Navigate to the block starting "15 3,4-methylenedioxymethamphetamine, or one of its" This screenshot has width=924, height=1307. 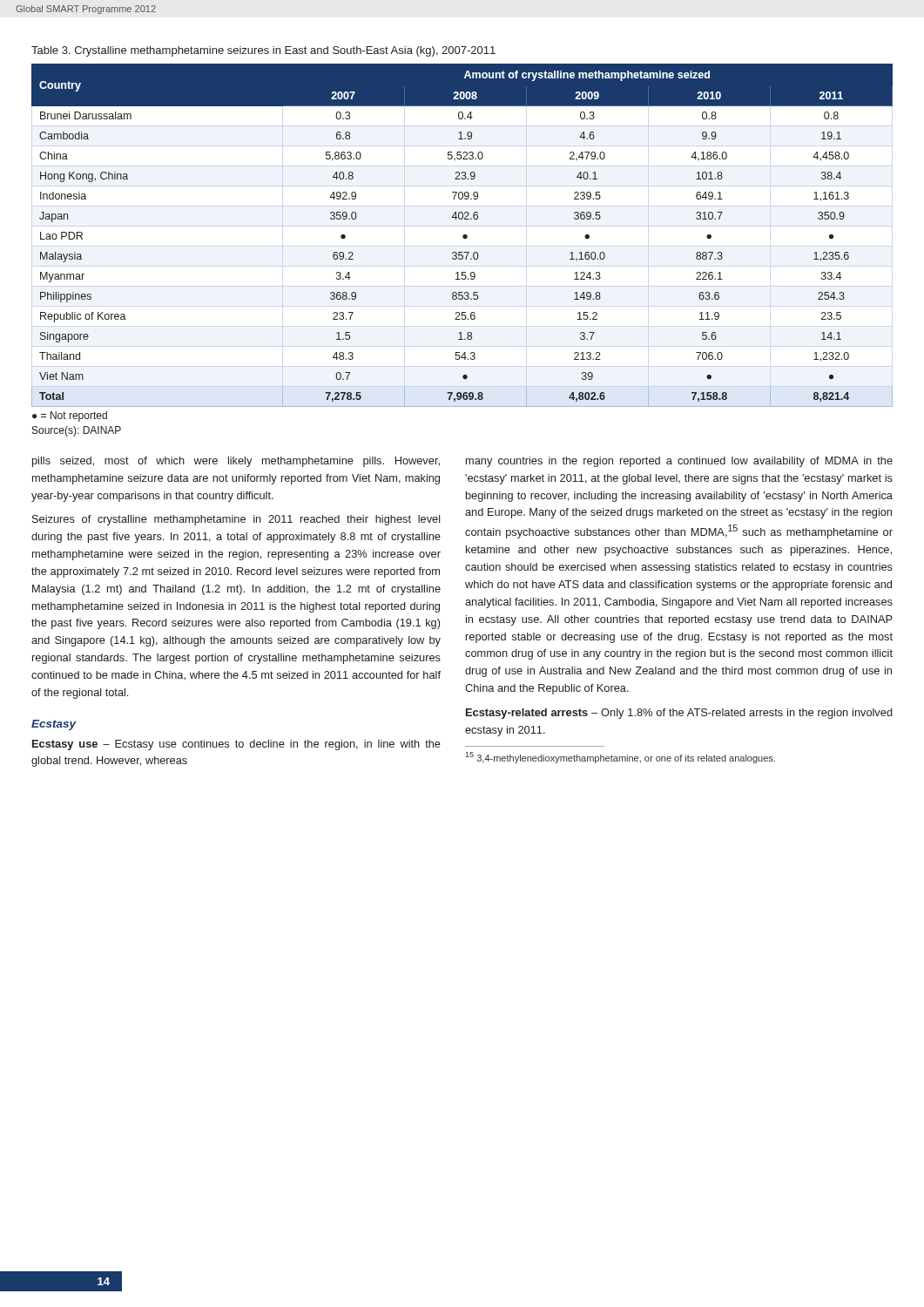[x=620, y=756]
